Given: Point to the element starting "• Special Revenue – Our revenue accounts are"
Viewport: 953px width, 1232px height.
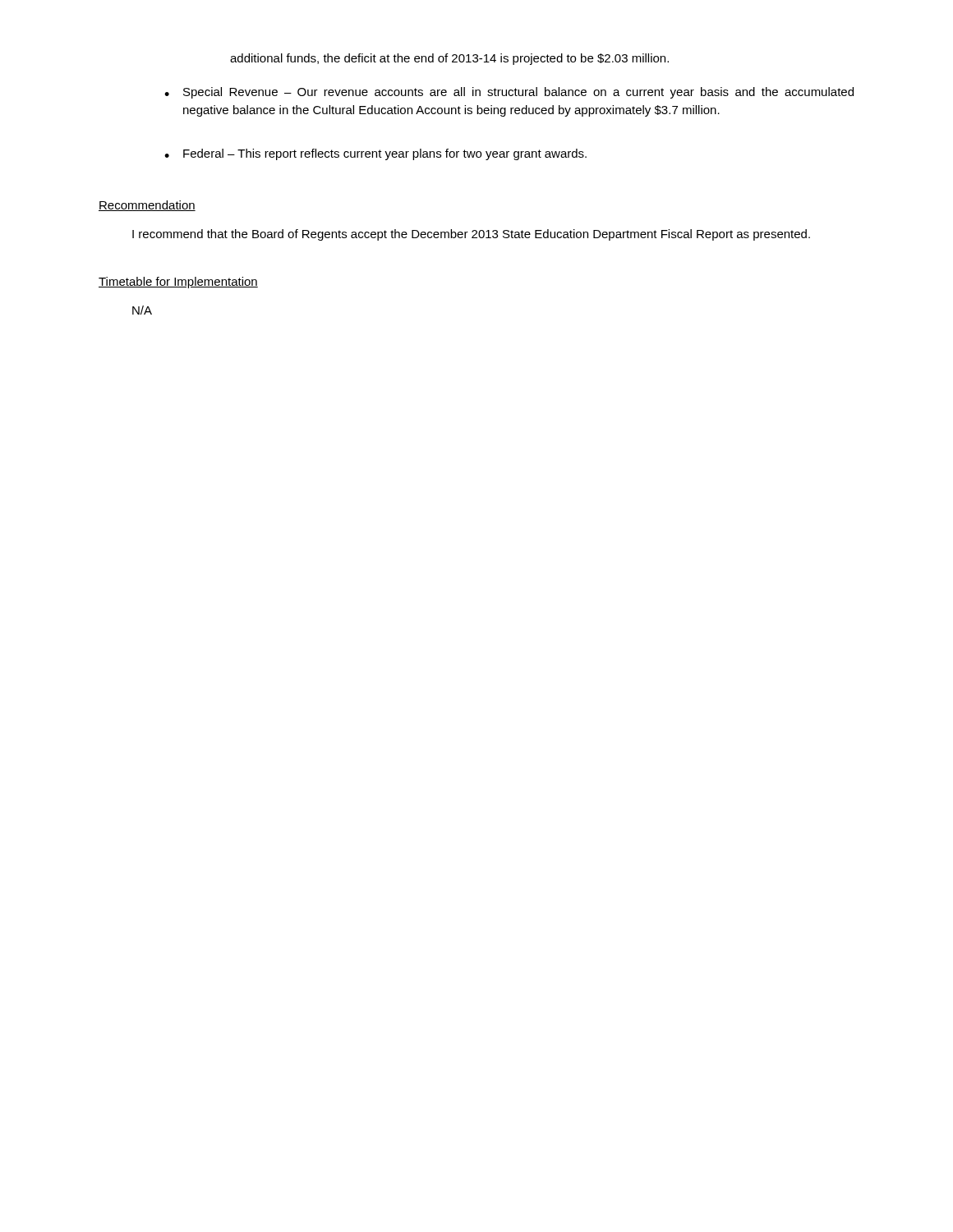Looking at the screenshot, I should tap(509, 101).
